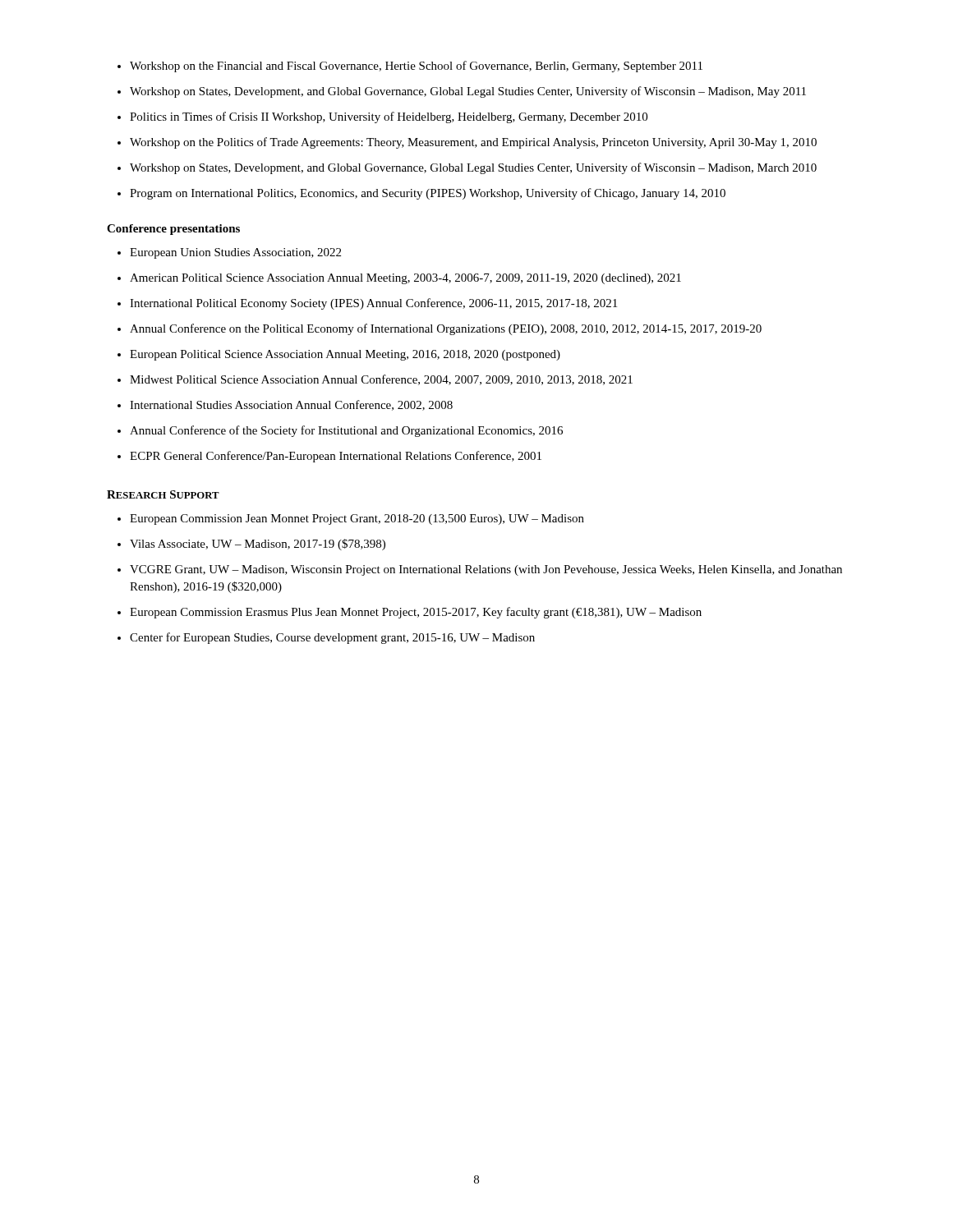Image resolution: width=953 pixels, height=1232 pixels.
Task: Point to the block beginning "International Political Economy Society (IPES) Annual"
Action: [488, 303]
